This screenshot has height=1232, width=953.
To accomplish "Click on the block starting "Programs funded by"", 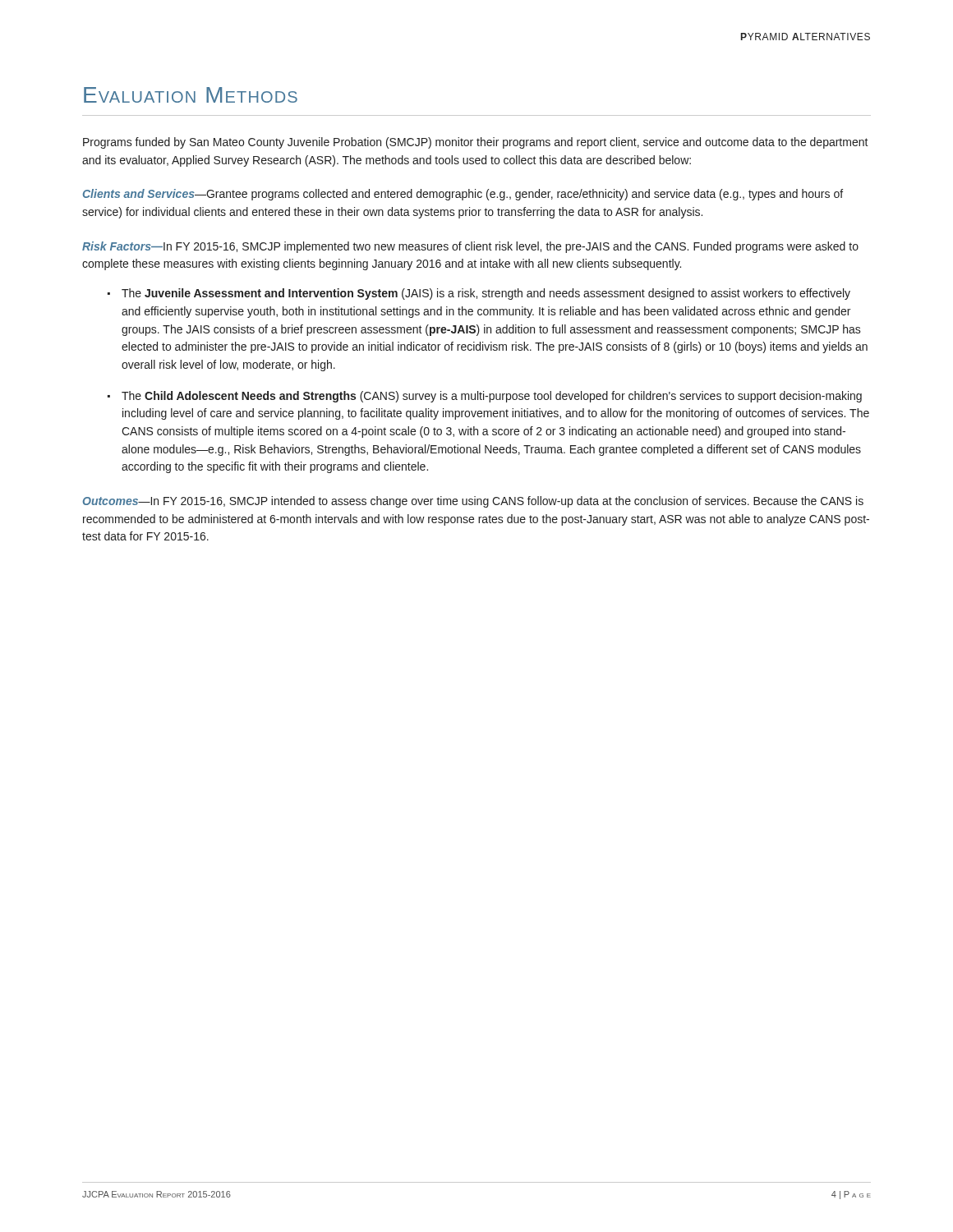I will pos(475,151).
